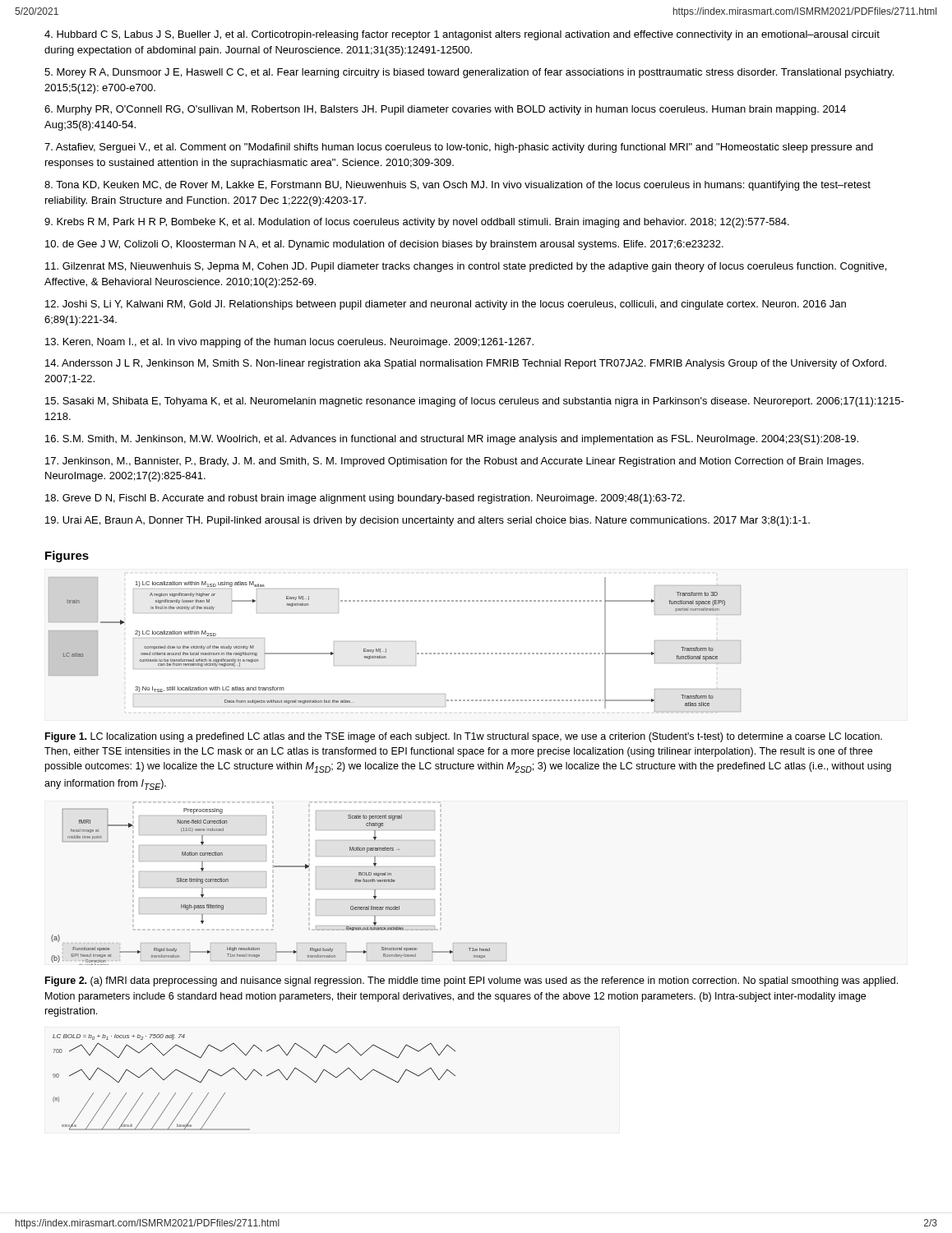Where is the caption that starts "Figure 1. LC localization using a predefined"?
The width and height of the screenshot is (952, 1233).
pyautogui.click(x=468, y=761)
